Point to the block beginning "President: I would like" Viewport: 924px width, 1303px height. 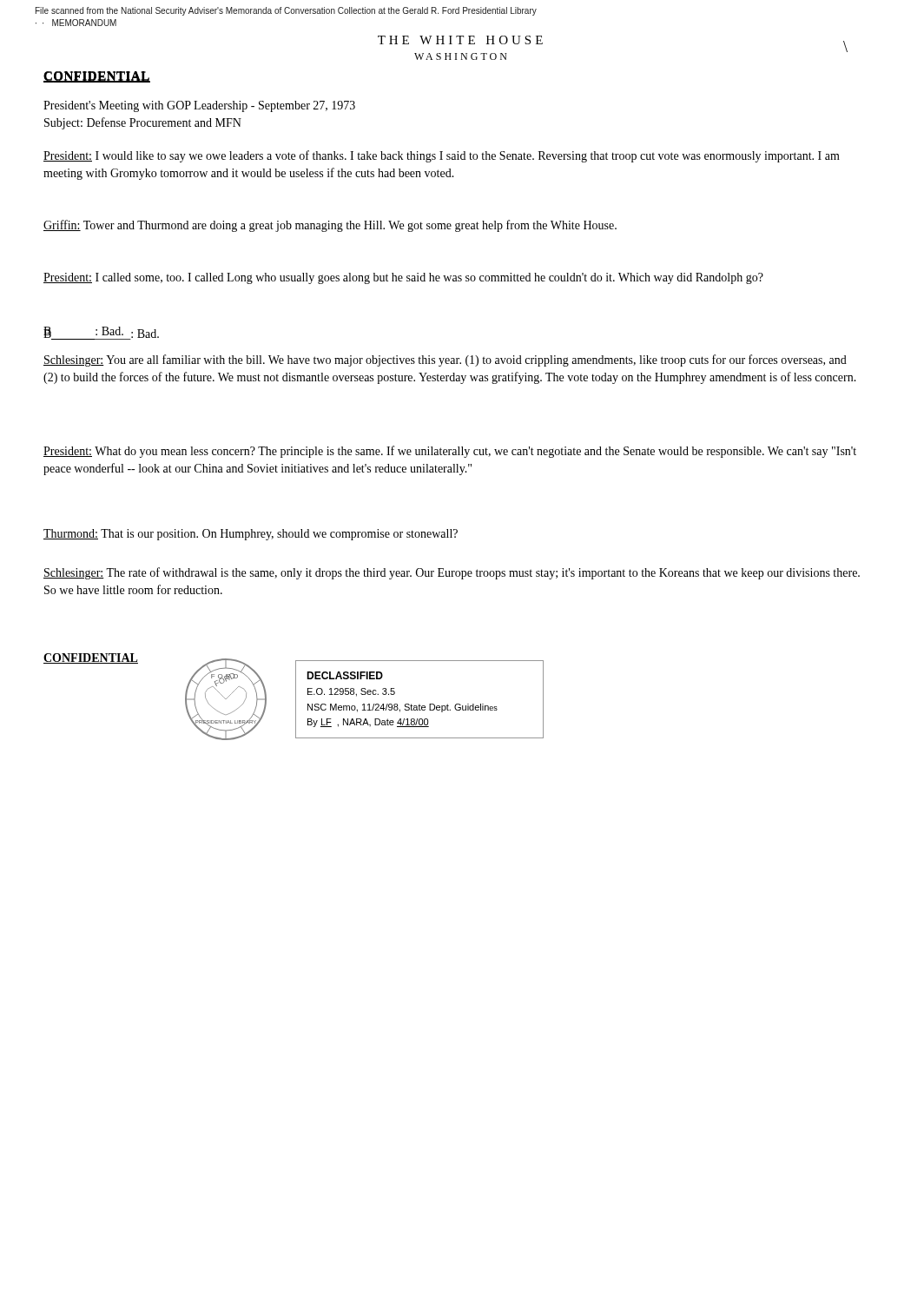441,165
